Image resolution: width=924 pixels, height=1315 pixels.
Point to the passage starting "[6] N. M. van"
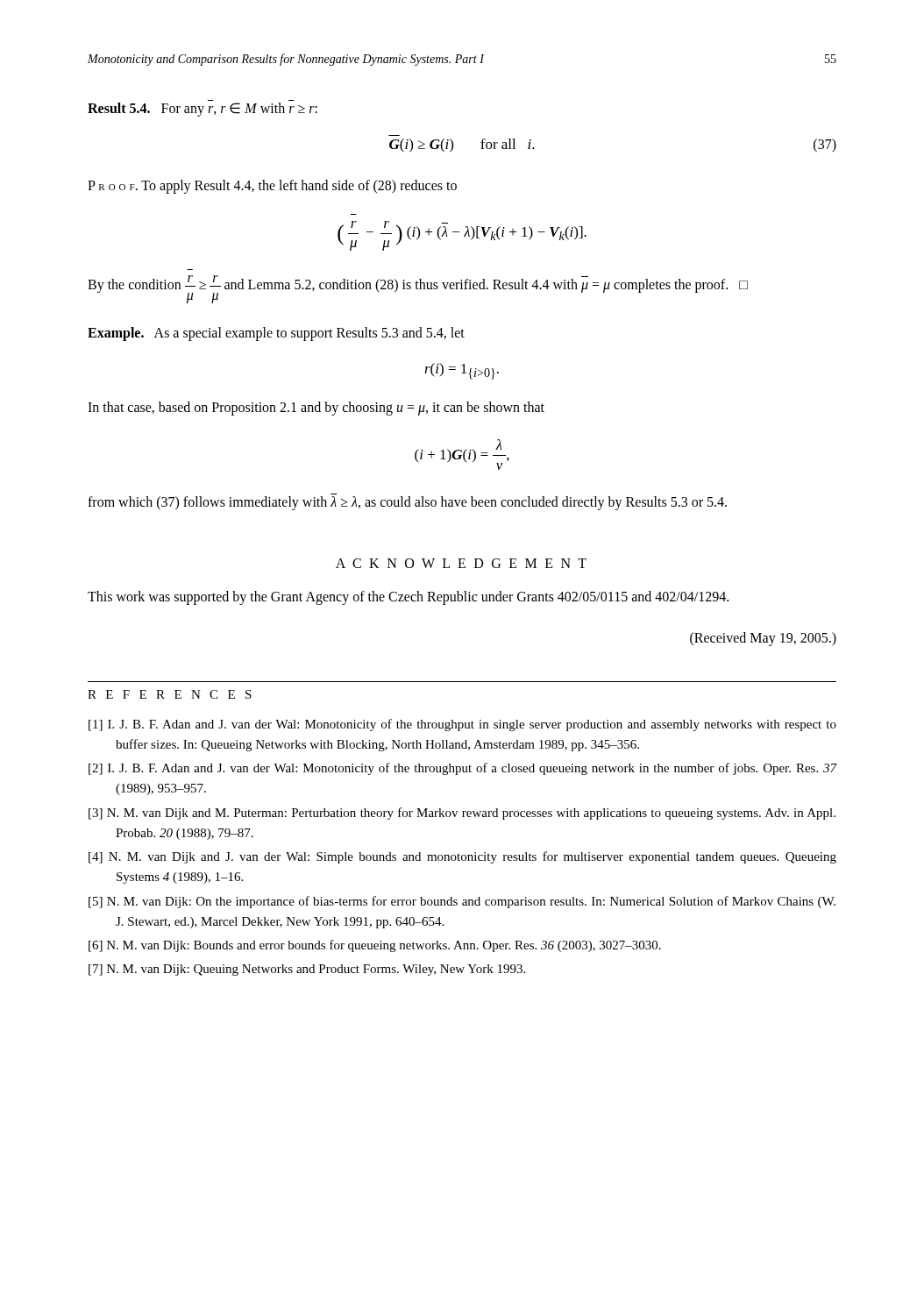point(375,945)
